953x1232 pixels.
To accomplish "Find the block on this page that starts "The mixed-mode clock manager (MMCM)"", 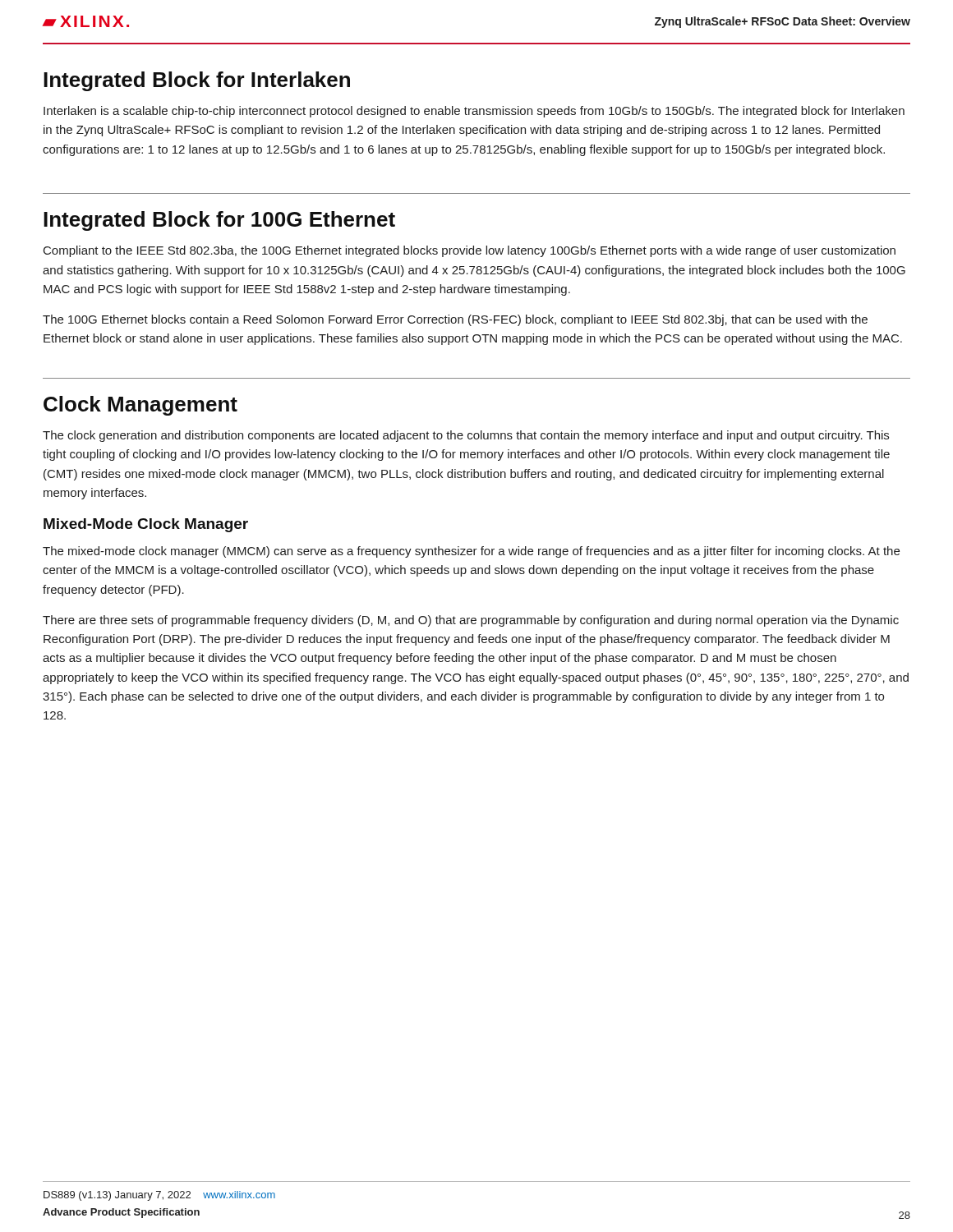I will point(471,570).
